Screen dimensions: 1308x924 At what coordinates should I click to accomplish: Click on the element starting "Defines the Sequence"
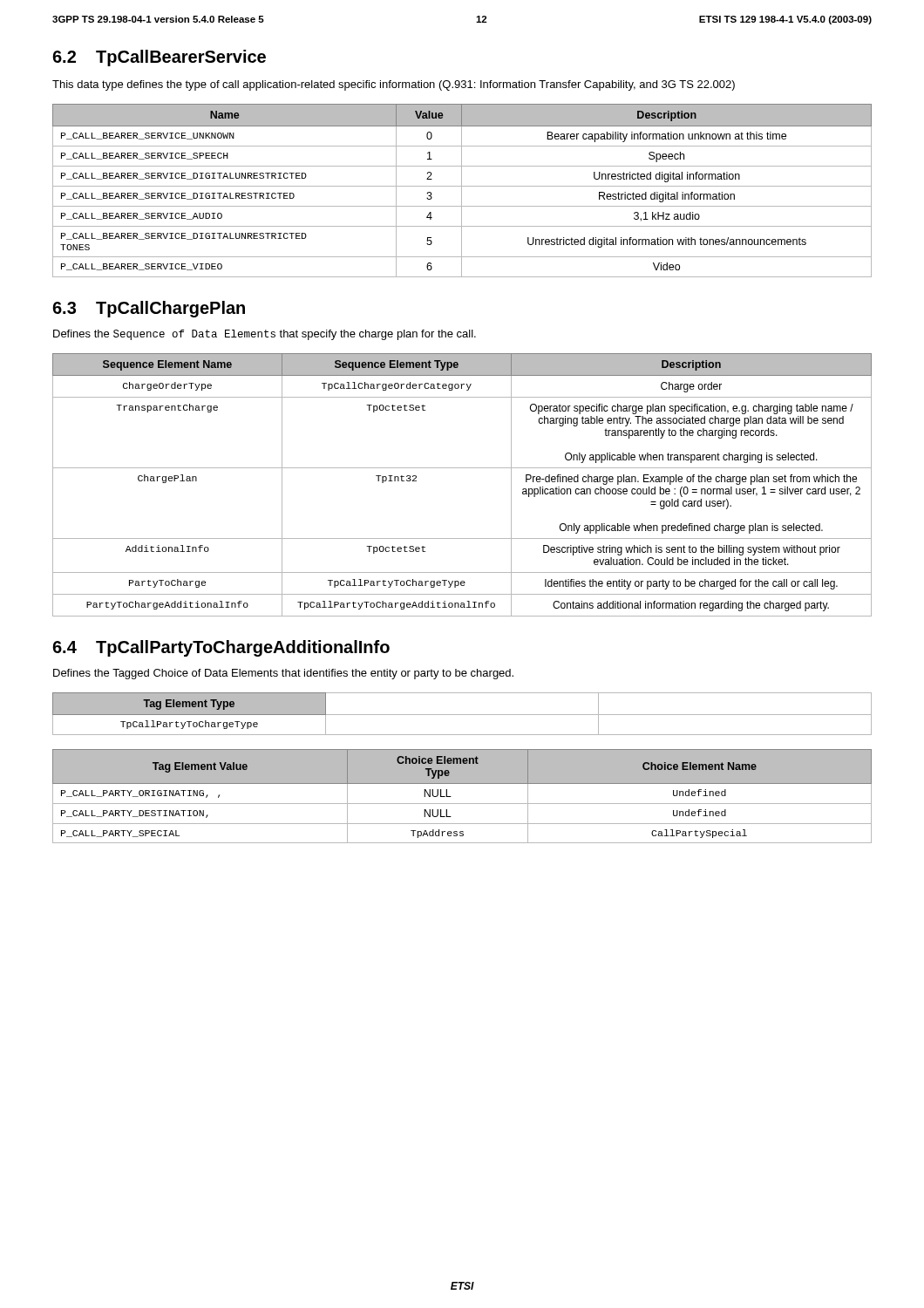[264, 334]
